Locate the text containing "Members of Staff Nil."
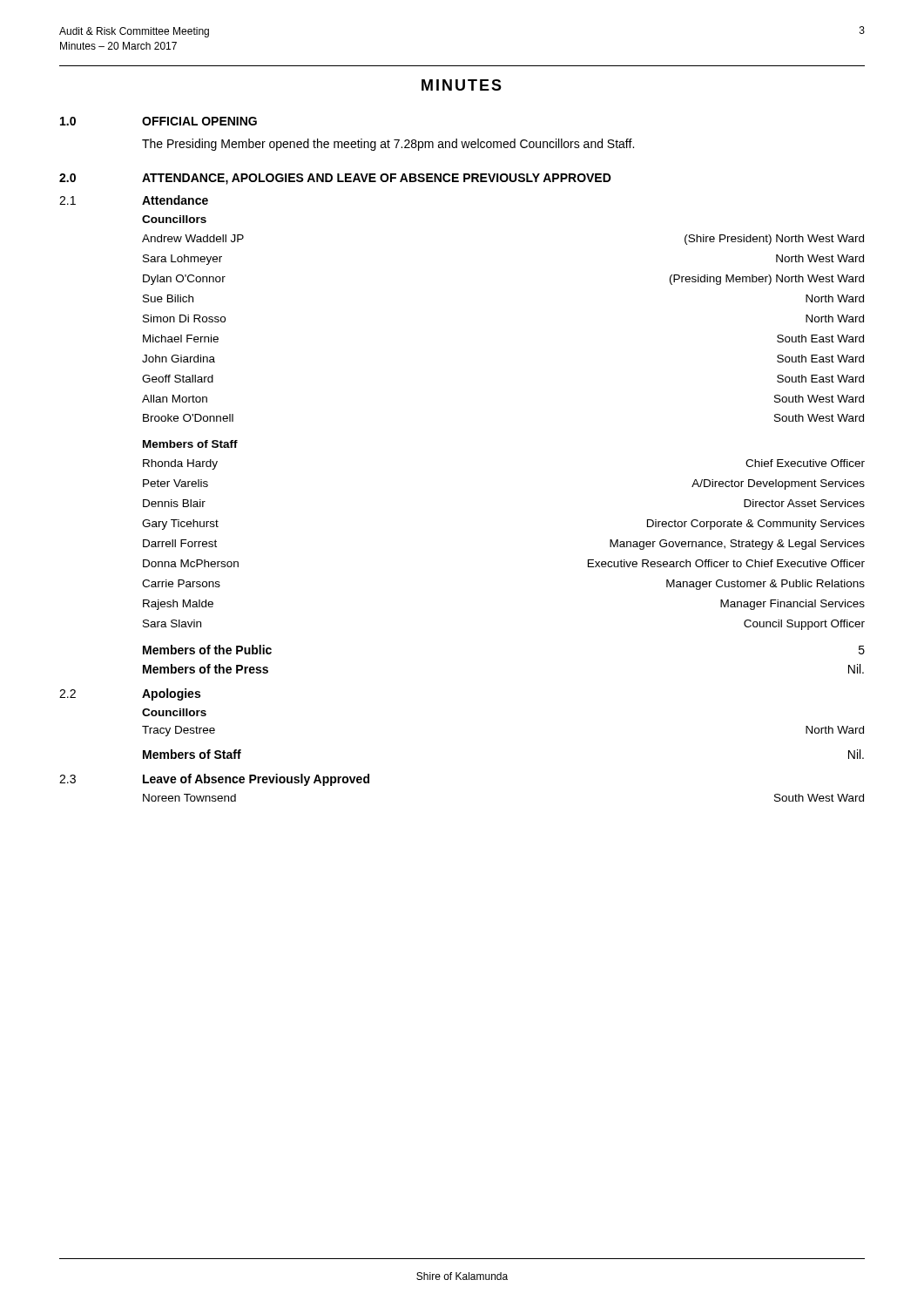Viewport: 924px width, 1307px height. pos(189,754)
